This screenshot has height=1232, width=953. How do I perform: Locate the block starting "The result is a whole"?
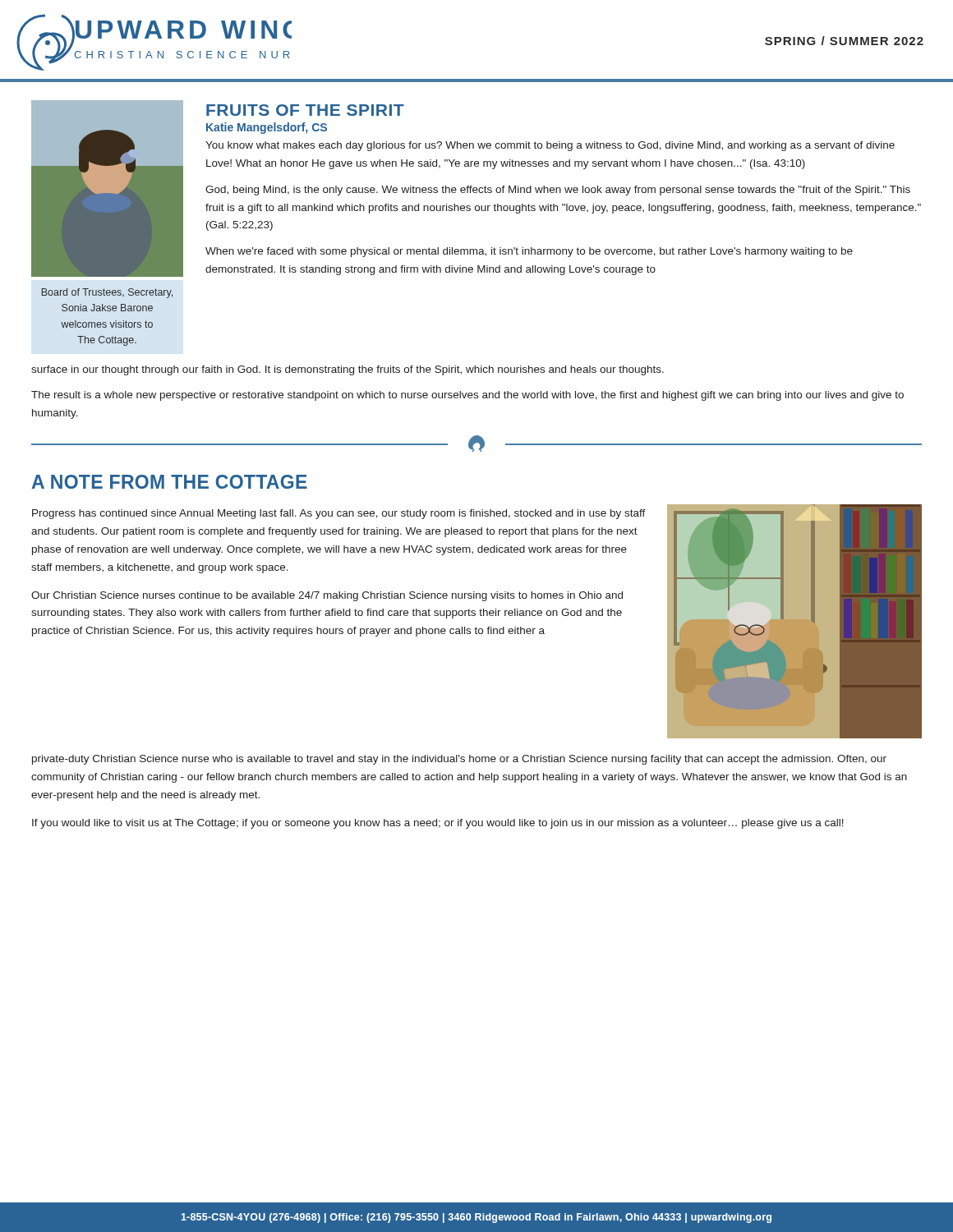pos(468,404)
